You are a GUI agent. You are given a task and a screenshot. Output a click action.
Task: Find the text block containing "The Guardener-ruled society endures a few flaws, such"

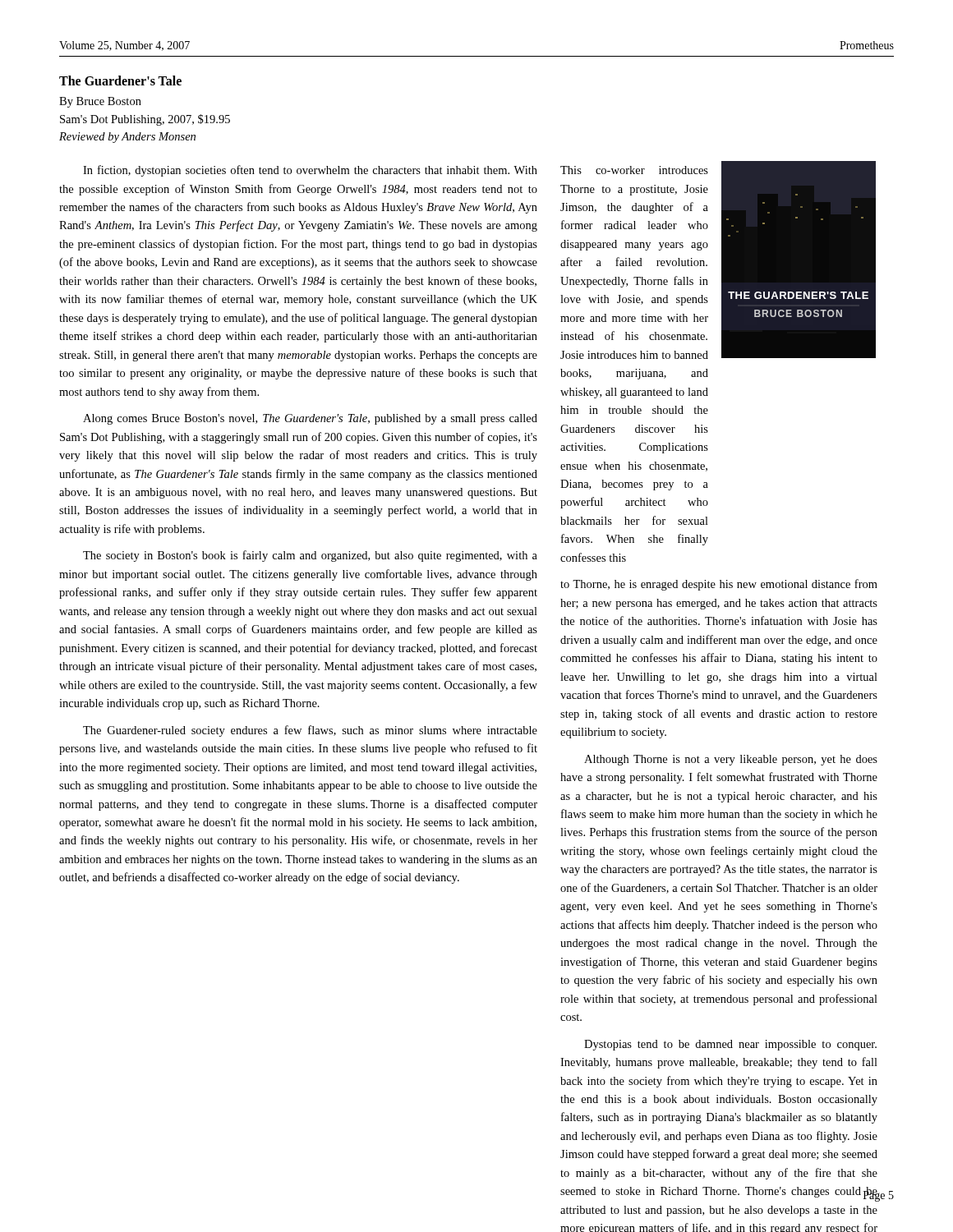tap(298, 804)
